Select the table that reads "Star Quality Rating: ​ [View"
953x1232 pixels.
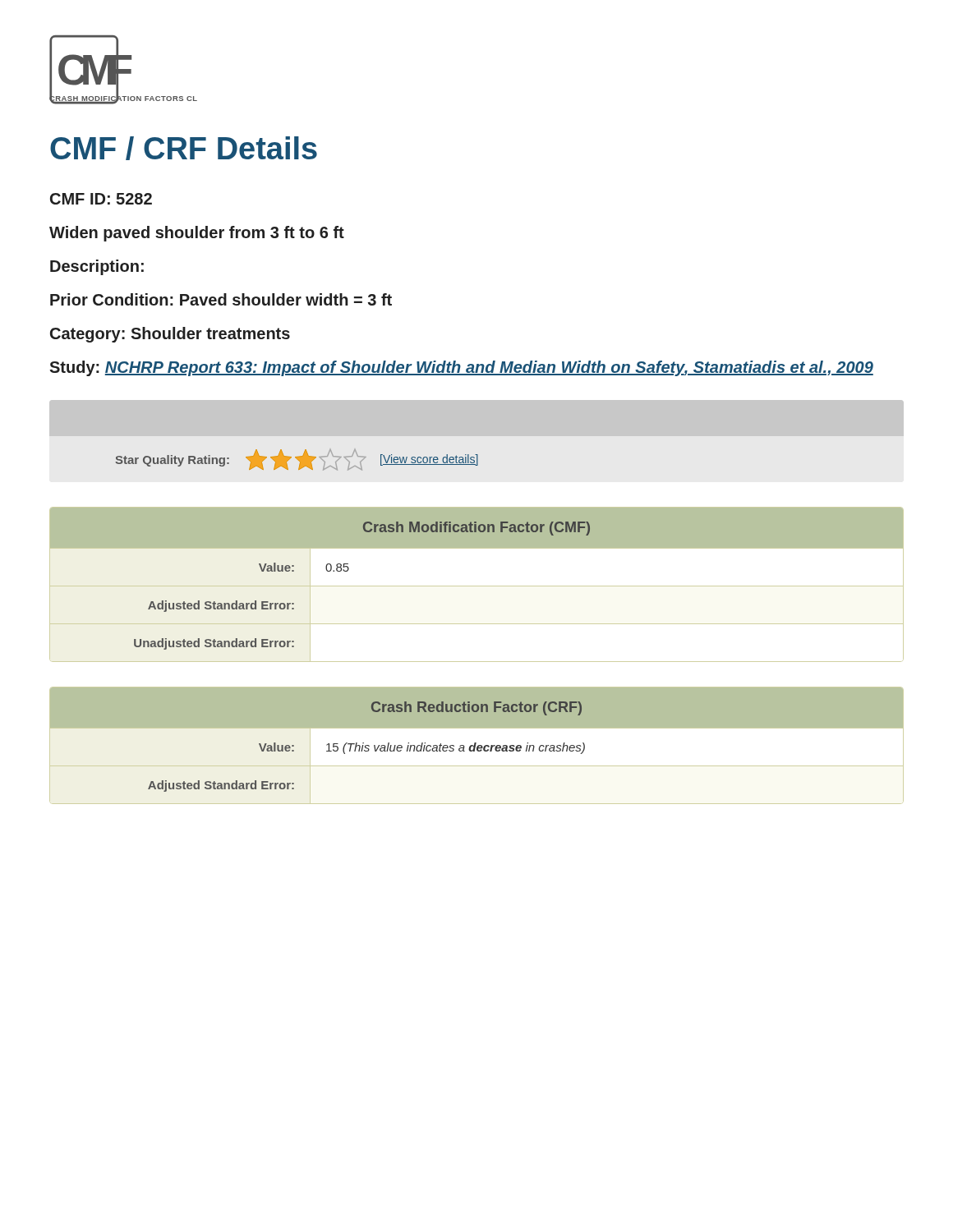(x=476, y=441)
